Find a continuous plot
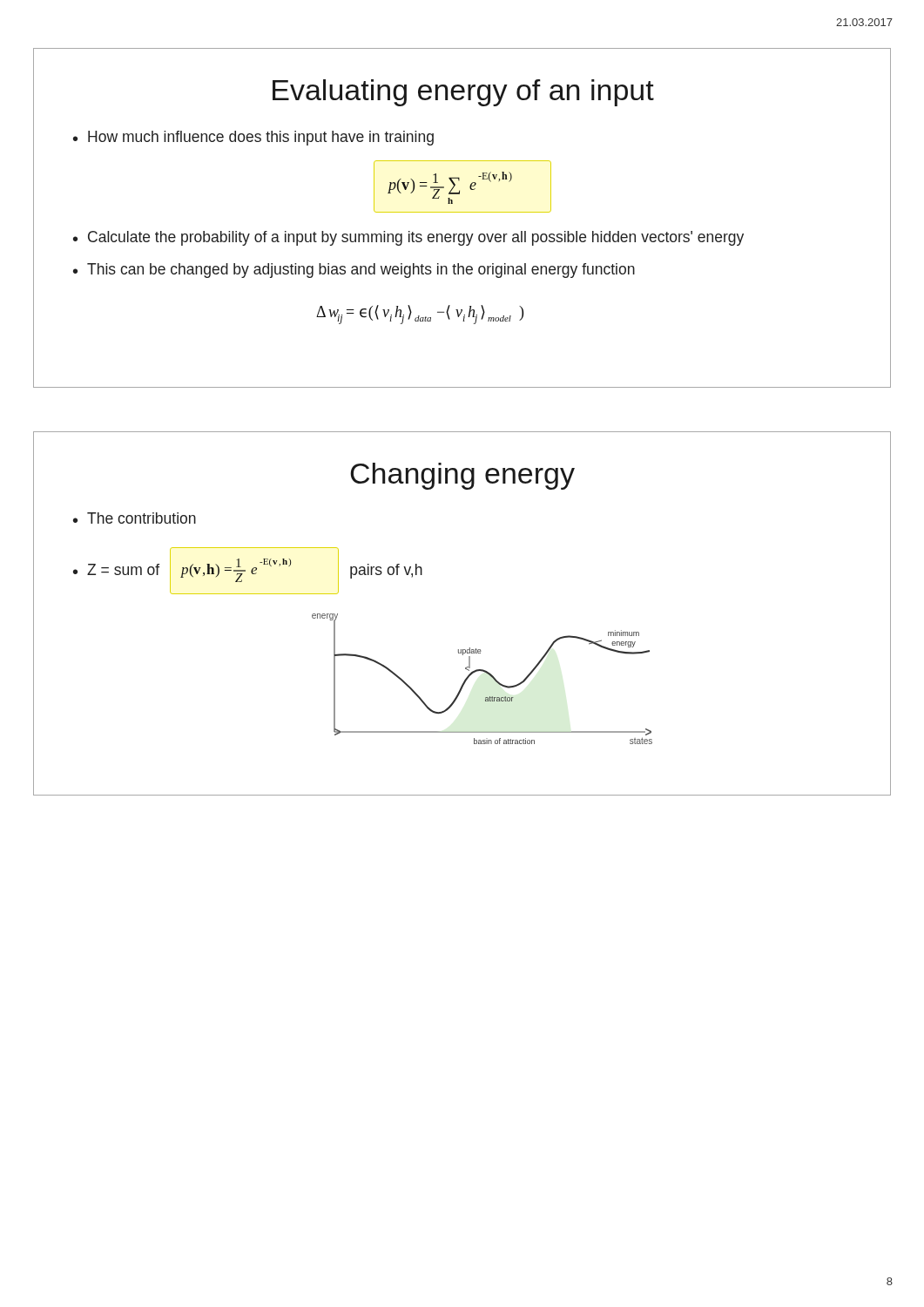The width and height of the screenshot is (924, 1307). point(462,690)
